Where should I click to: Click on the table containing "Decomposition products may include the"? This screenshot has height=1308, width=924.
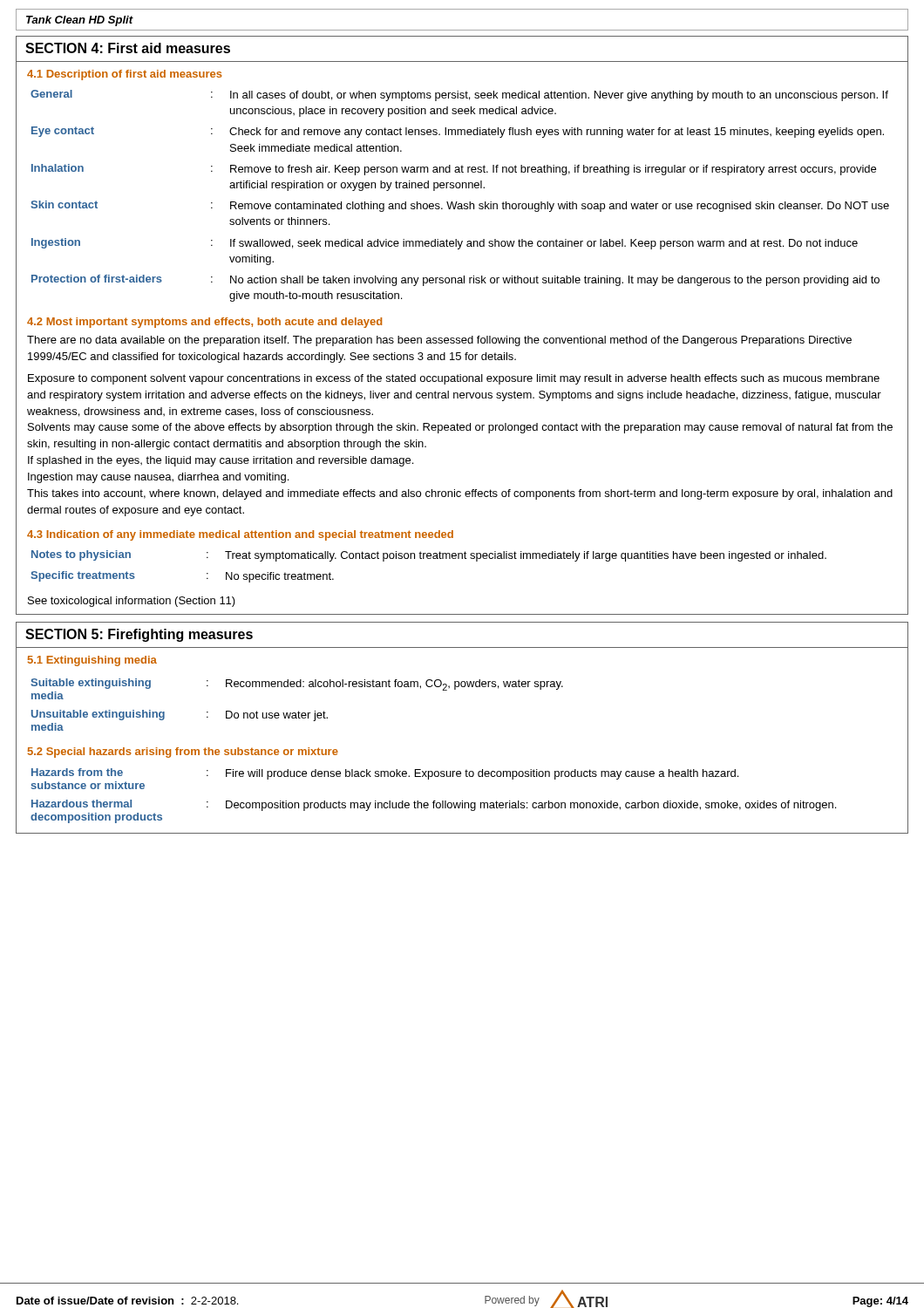point(462,794)
